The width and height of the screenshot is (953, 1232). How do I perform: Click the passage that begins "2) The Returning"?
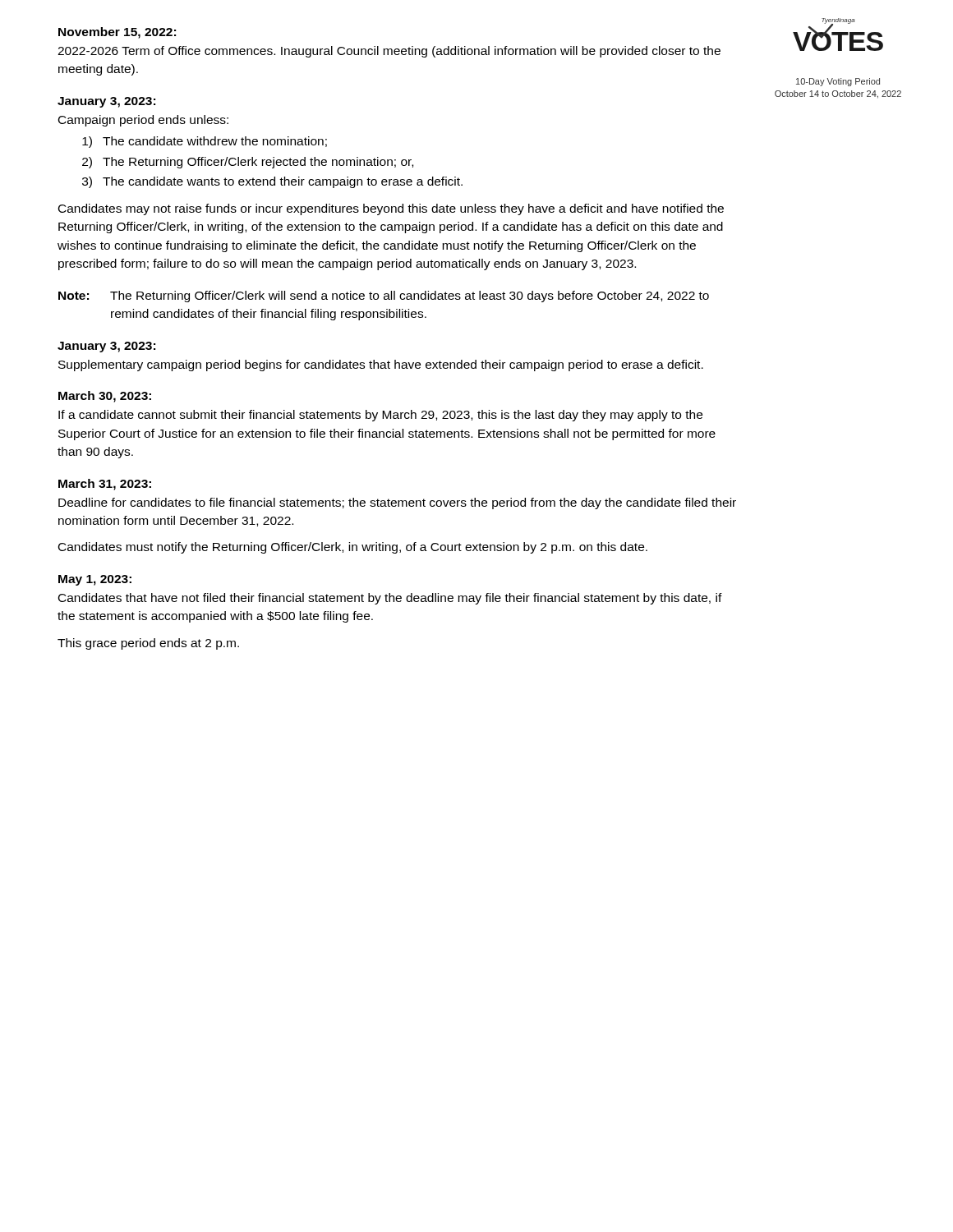[x=398, y=162]
